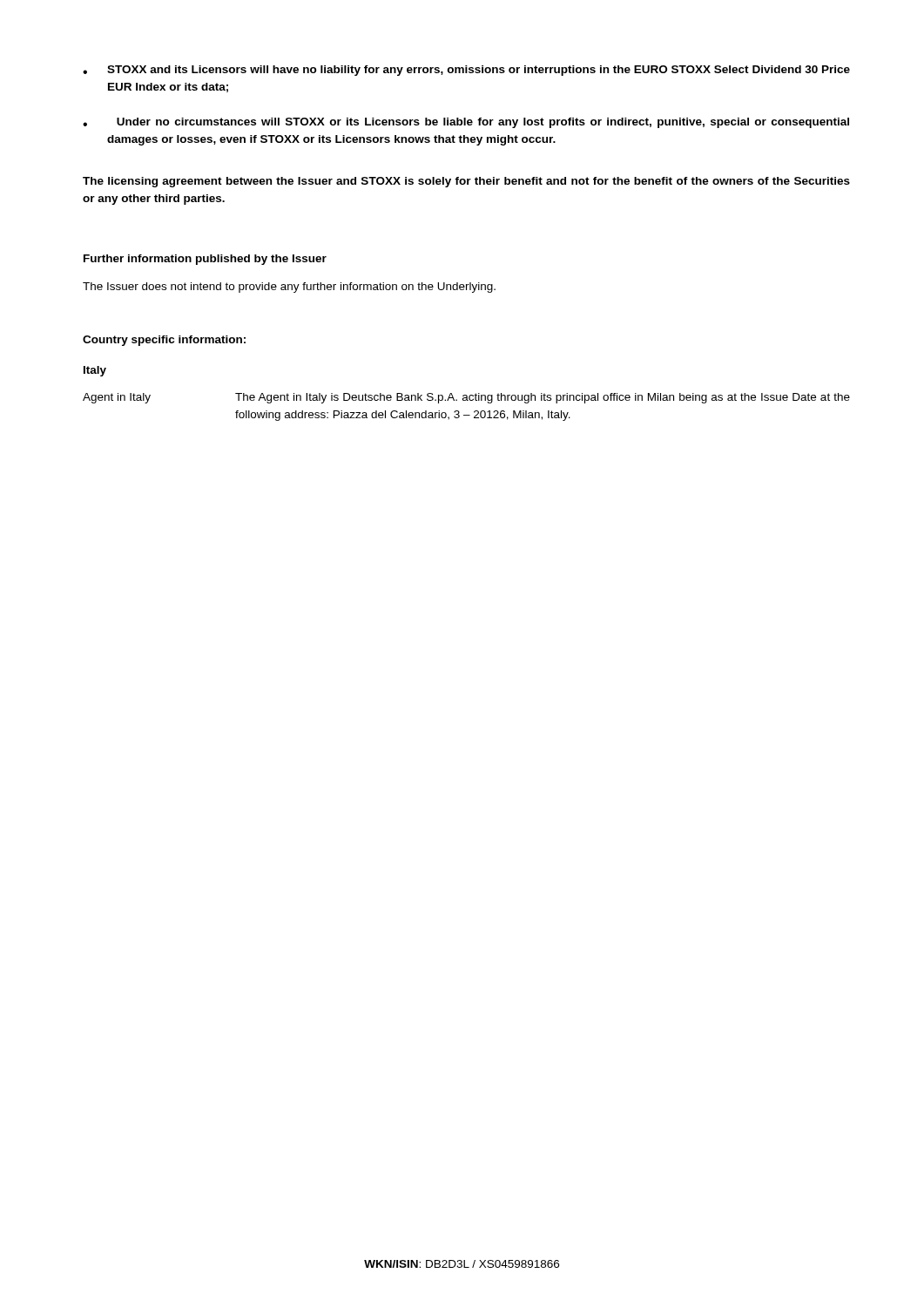Select the text block that says "Agent in Italy The Agent in Italy is"
The image size is (924, 1307).
click(466, 406)
